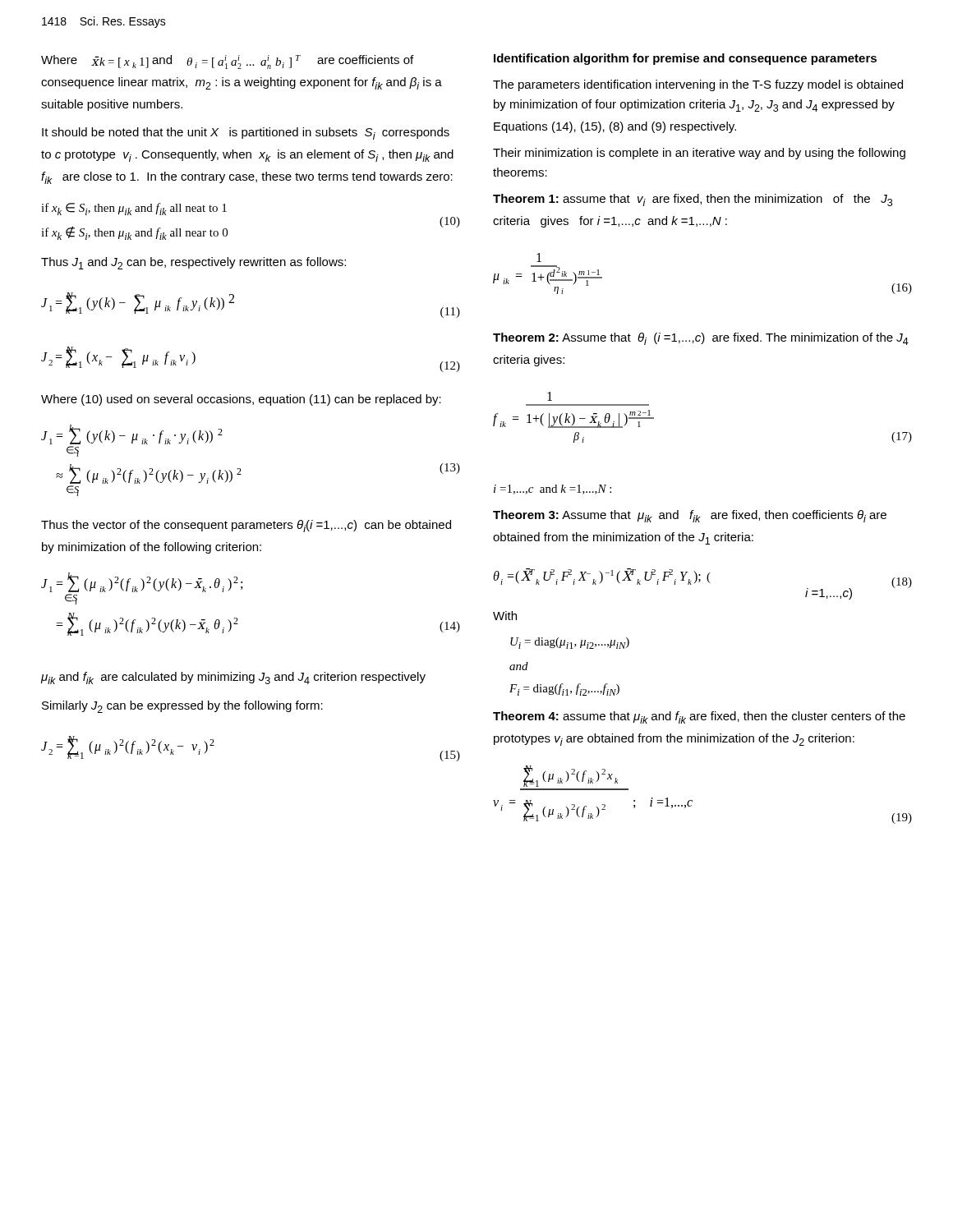The width and height of the screenshot is (953, 1232).
Task: Select the text block that says "Theorem 1: assume that"
Action: (693, 209)
